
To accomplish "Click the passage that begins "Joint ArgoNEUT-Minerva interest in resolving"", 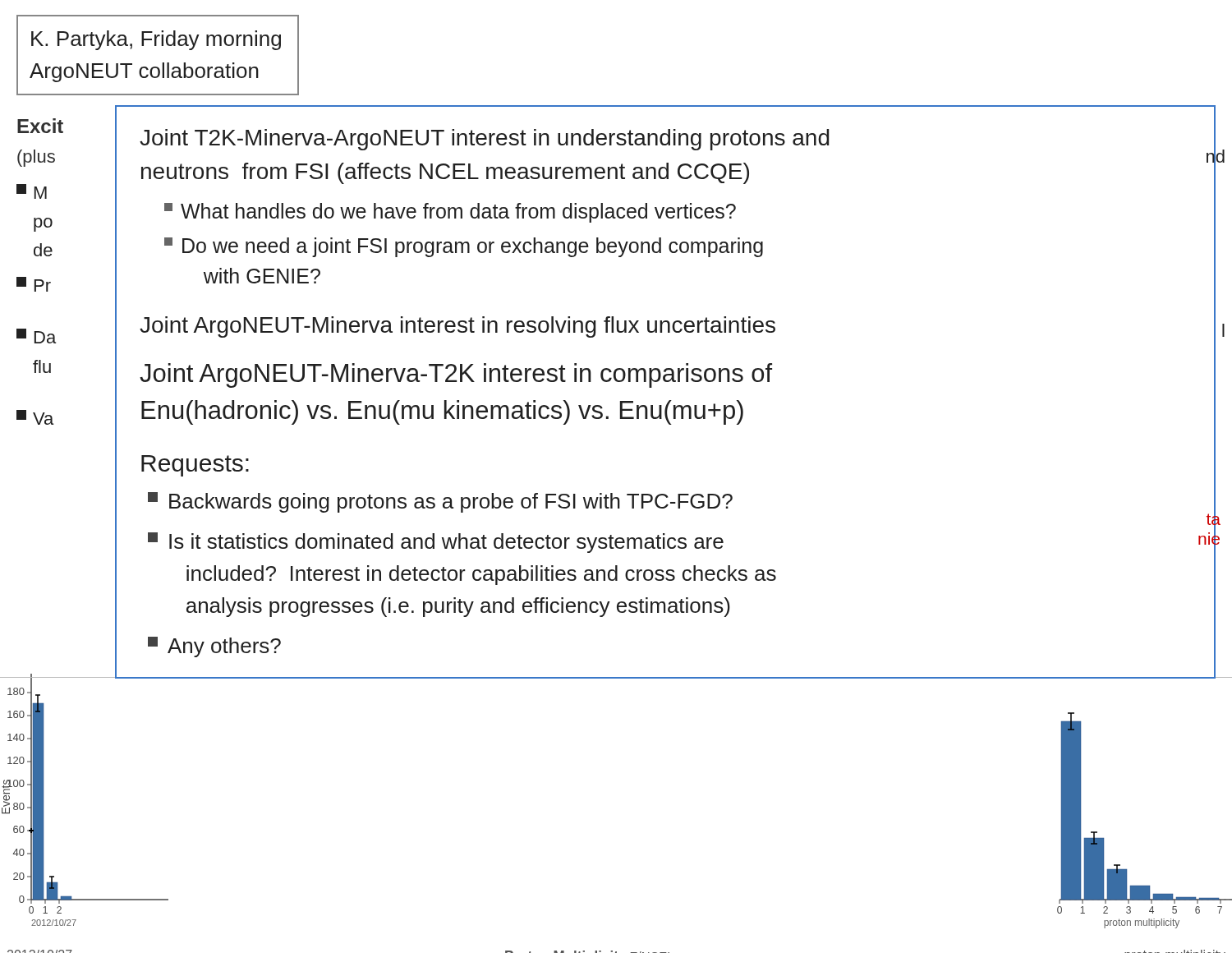I will point(458,325).
